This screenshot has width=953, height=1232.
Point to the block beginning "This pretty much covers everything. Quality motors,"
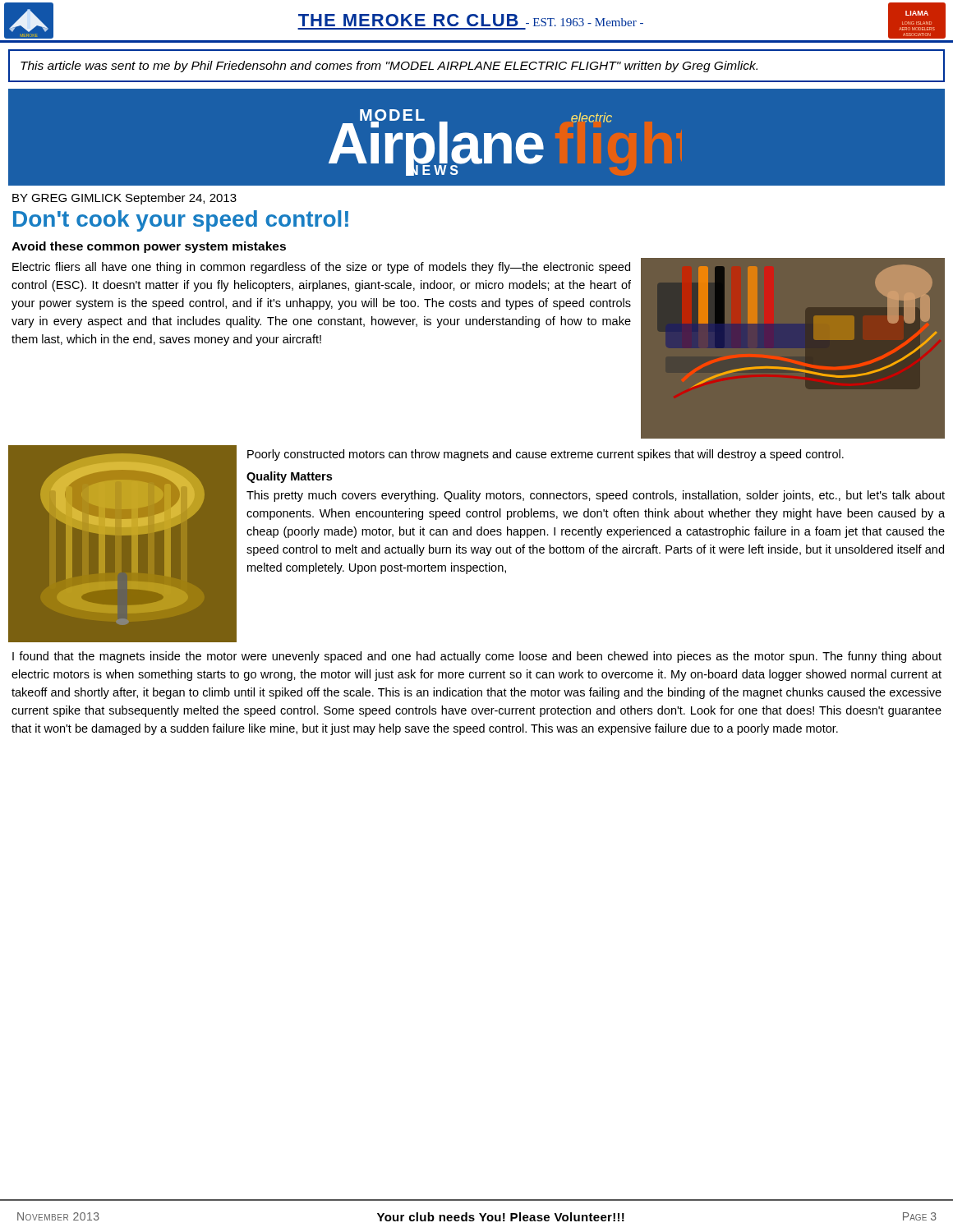point(596,531)
